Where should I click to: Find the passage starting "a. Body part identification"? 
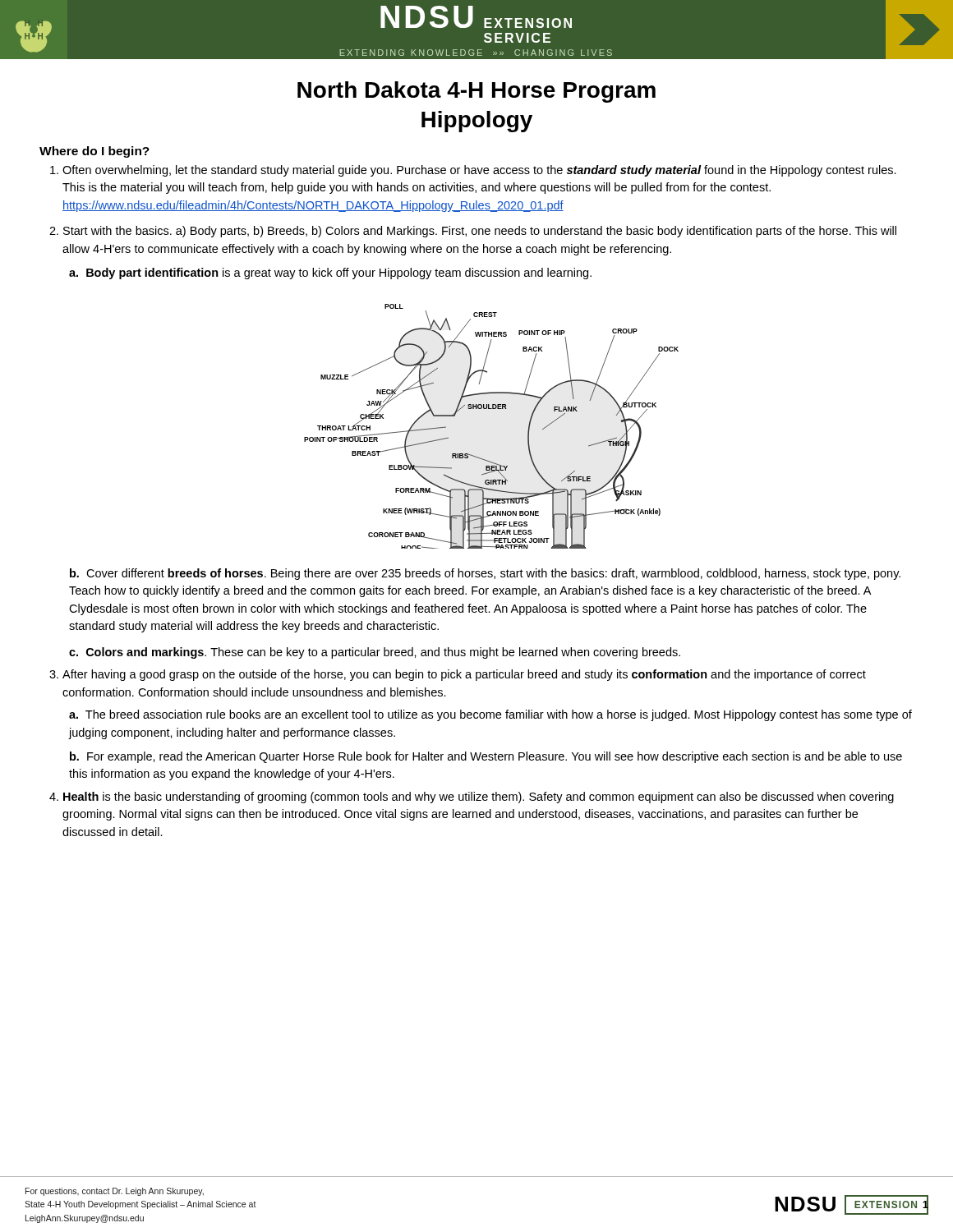pyautogui.click(x=491, y=410)
